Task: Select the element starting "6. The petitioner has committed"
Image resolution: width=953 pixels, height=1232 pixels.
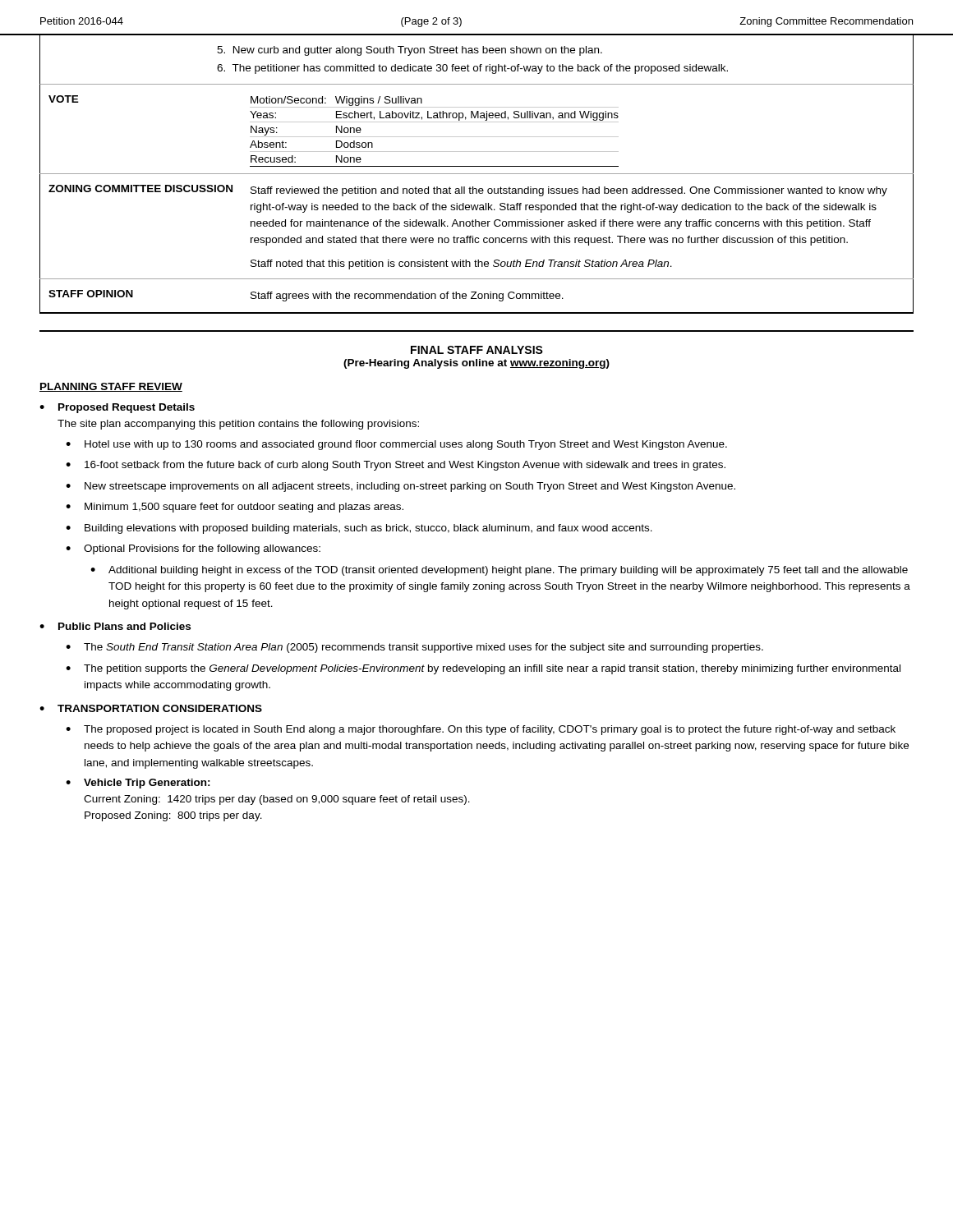Action: [x=473, y=68]
